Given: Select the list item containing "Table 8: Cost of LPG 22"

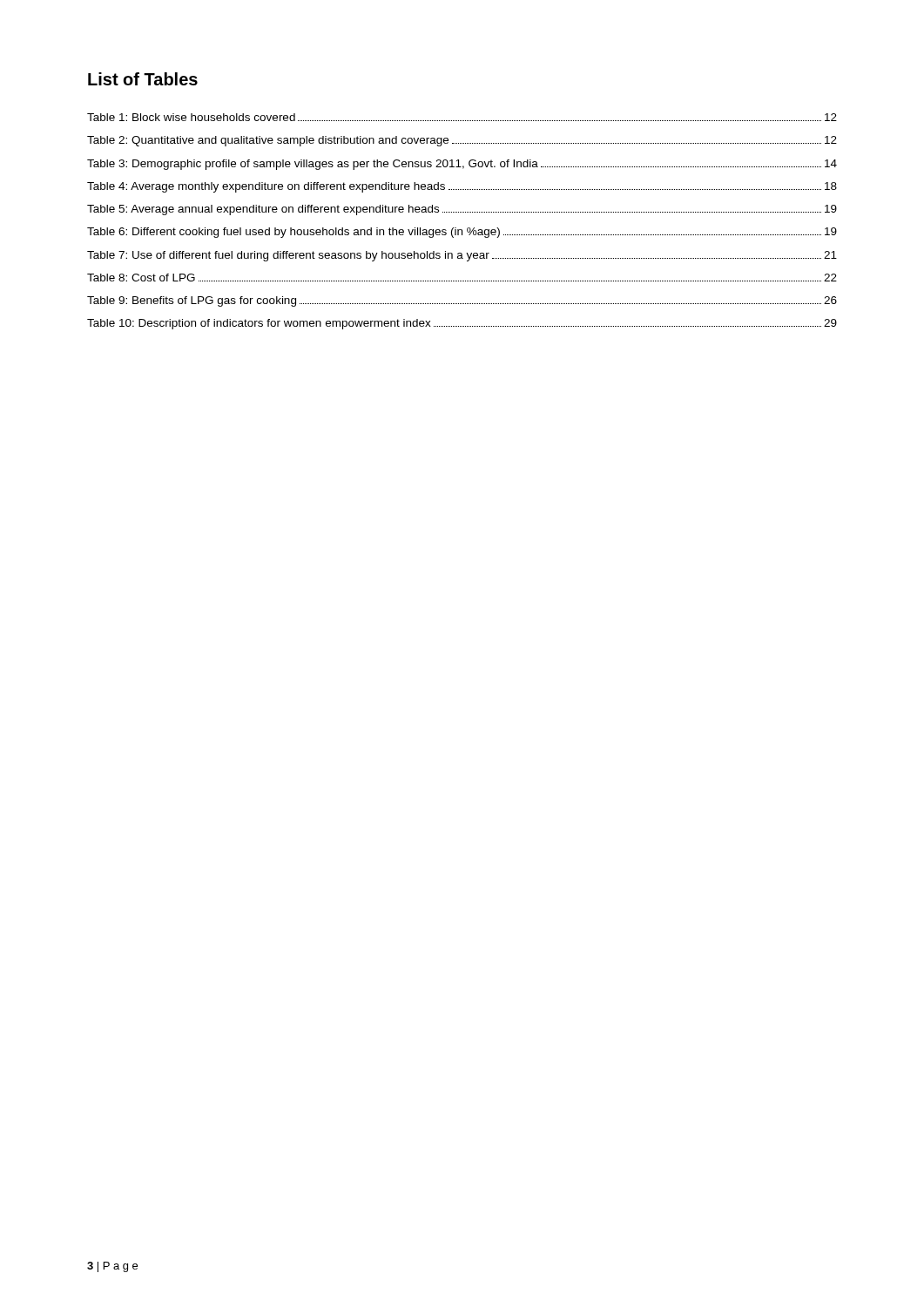Looking at the screenshot, I should (x=462, y=278).
